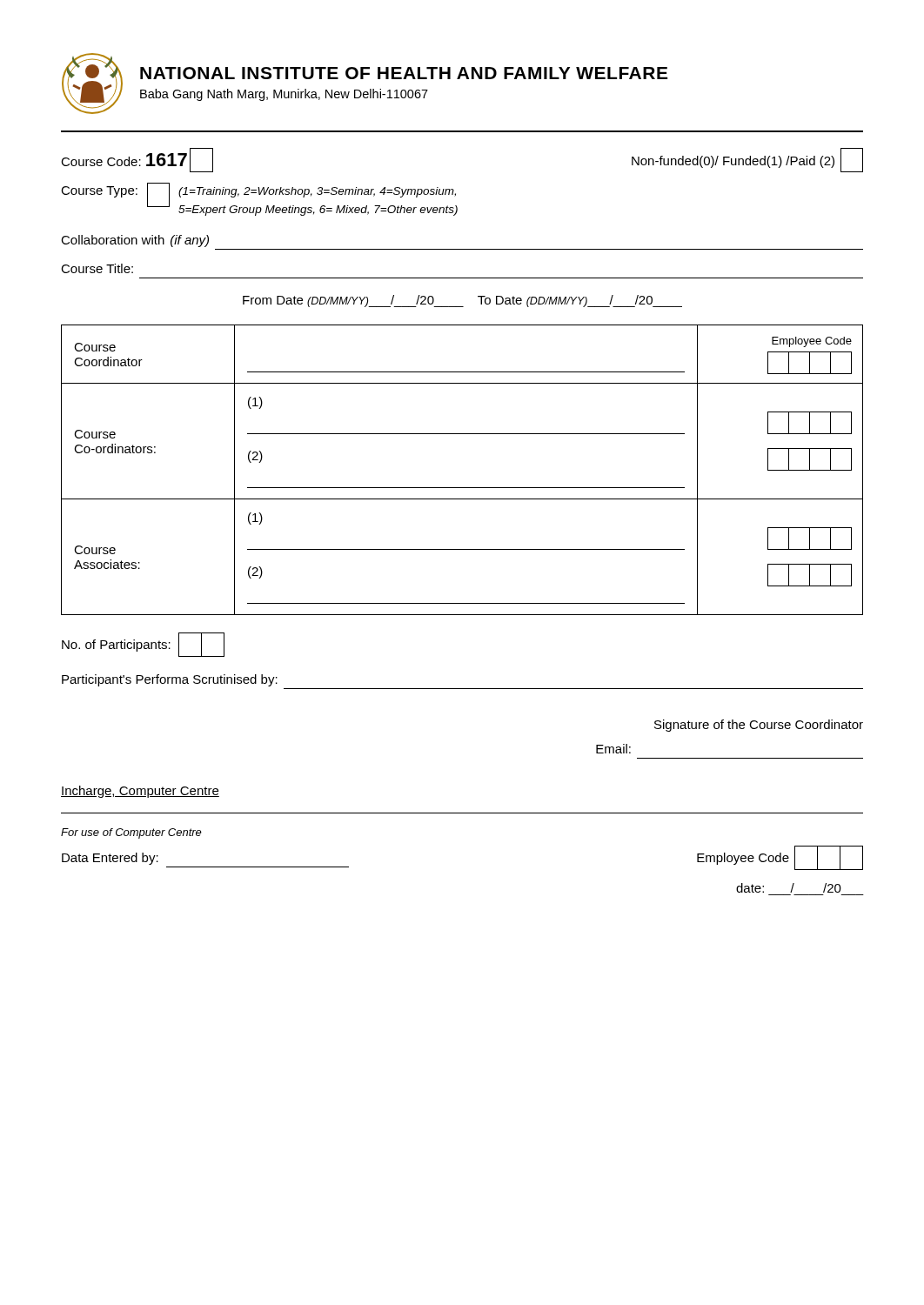The width and height of the screenshot is (924, 1305).
Task: Select the text block with the text "Course Type: (1=Training, 2=Workshop, 3=Seminar, 4=Symposium,"
Action: [x=260, y=201]
